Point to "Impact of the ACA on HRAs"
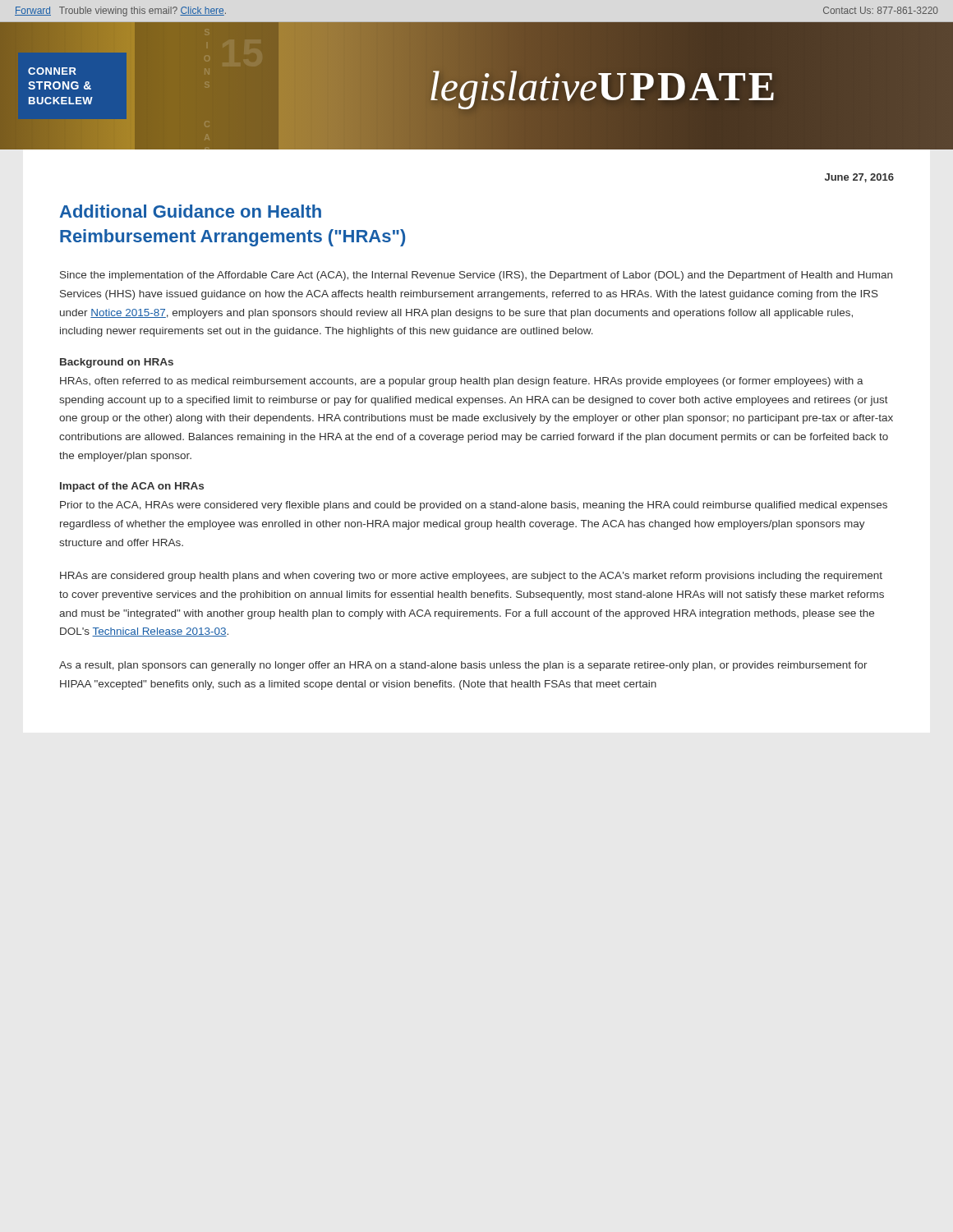The image size is (953, 1232). click(x=132, y=486)
